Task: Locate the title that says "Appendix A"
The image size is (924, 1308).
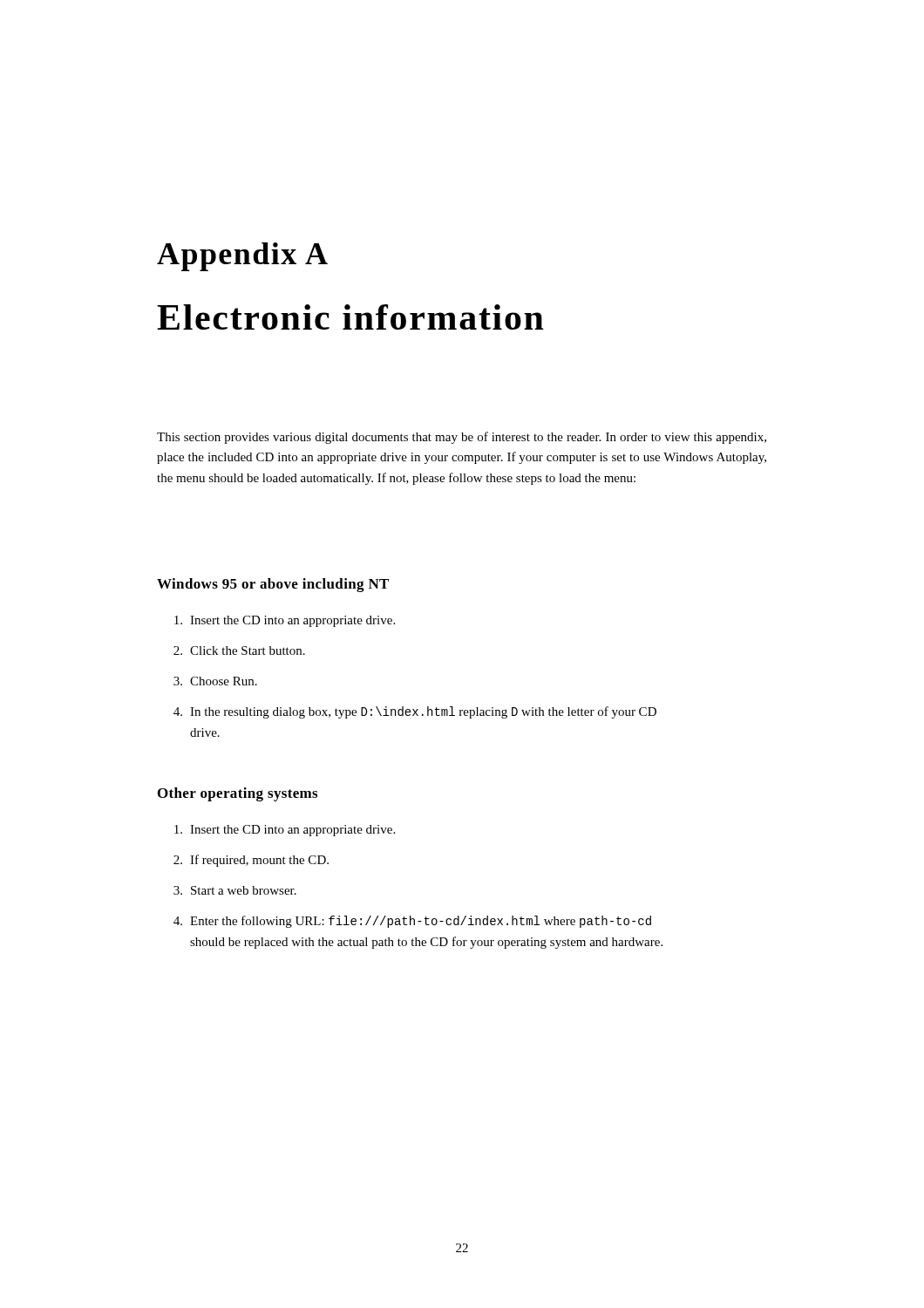Action: (243, 254)
